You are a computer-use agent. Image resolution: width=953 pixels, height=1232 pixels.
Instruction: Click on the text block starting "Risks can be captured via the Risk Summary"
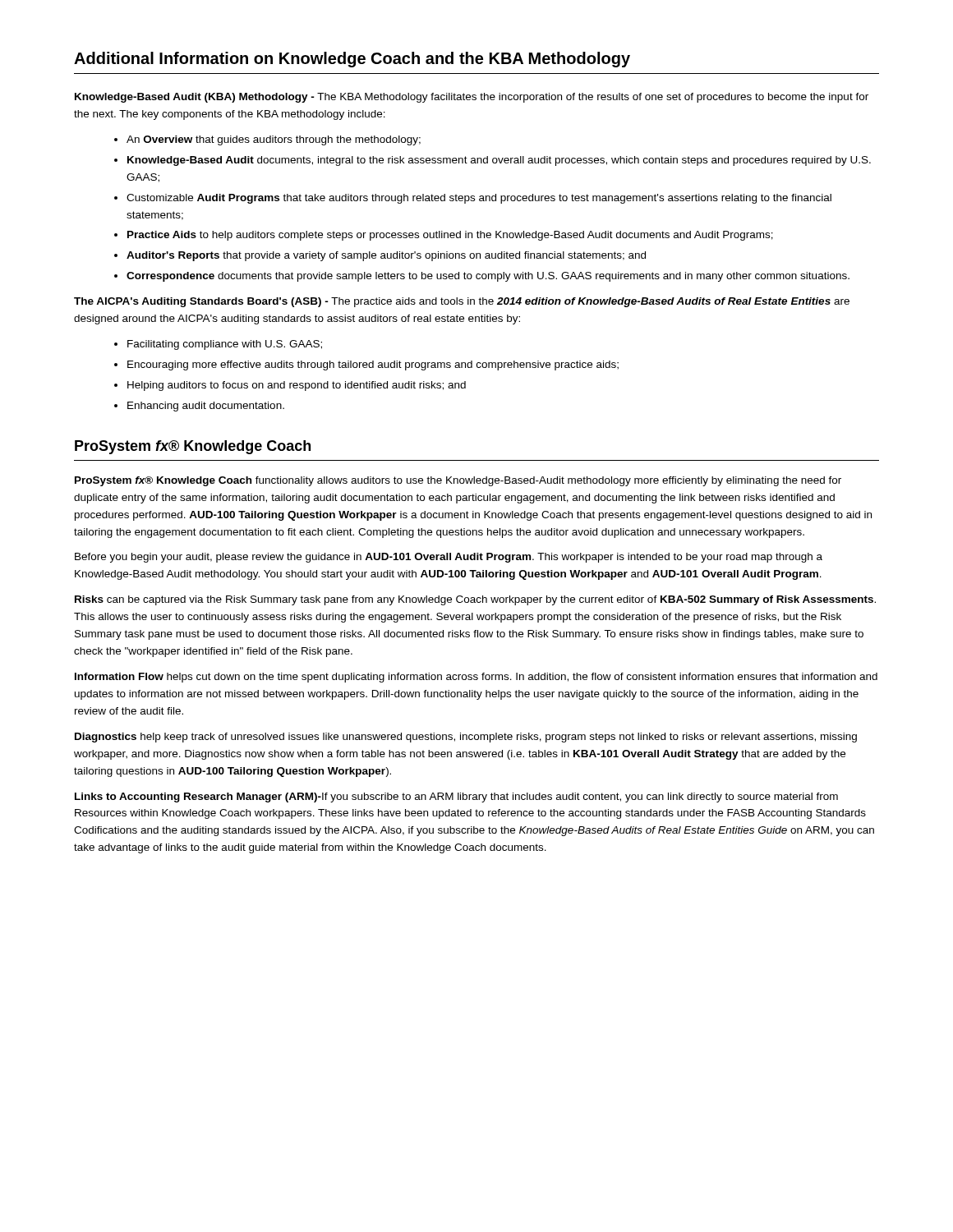click(x=475, y=625)
